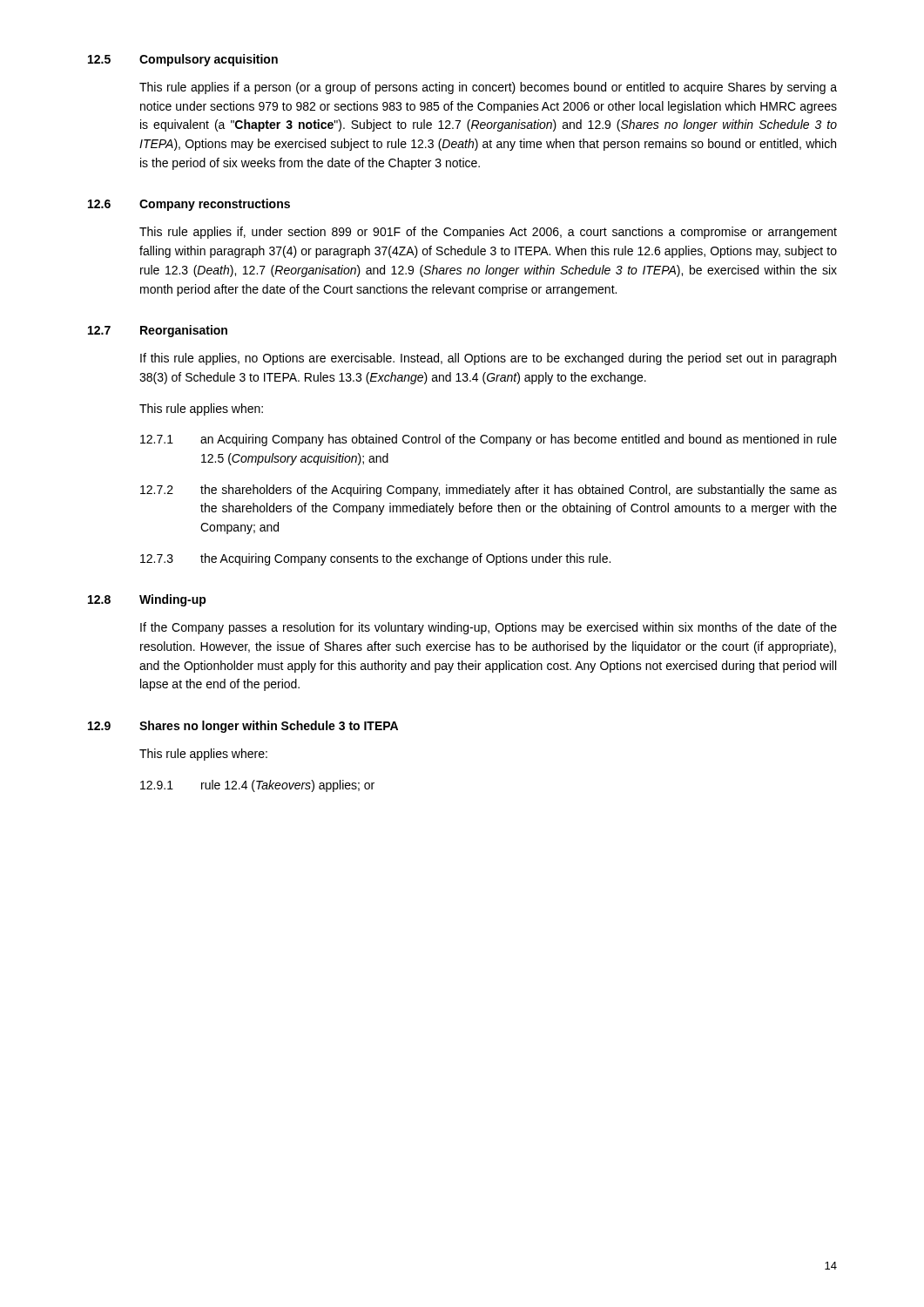Screen dimensions: 1307x924
Task: Click where it says "This rule applies where:"
Action: 203,755
